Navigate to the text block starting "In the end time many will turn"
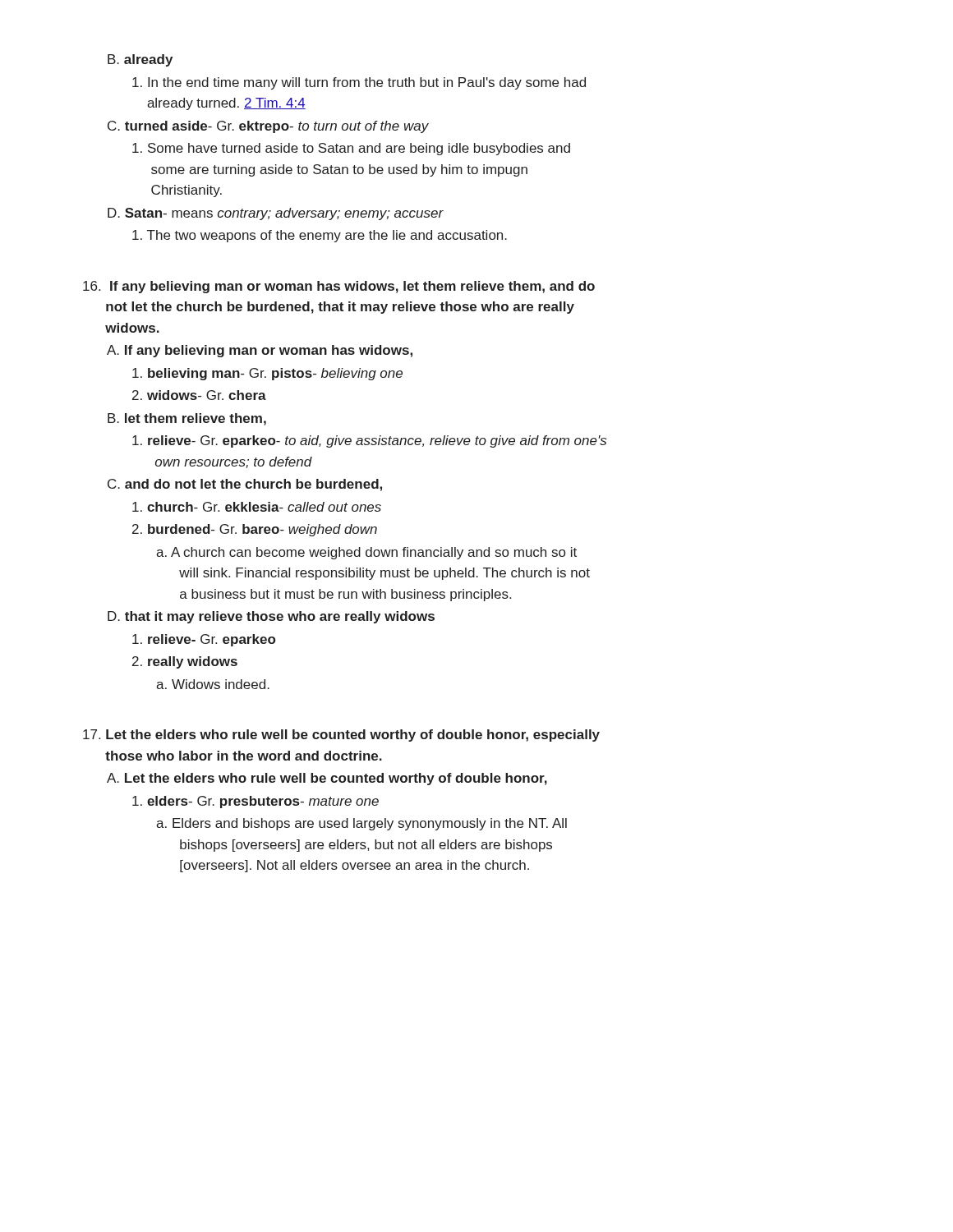 (x=359, y=93)
